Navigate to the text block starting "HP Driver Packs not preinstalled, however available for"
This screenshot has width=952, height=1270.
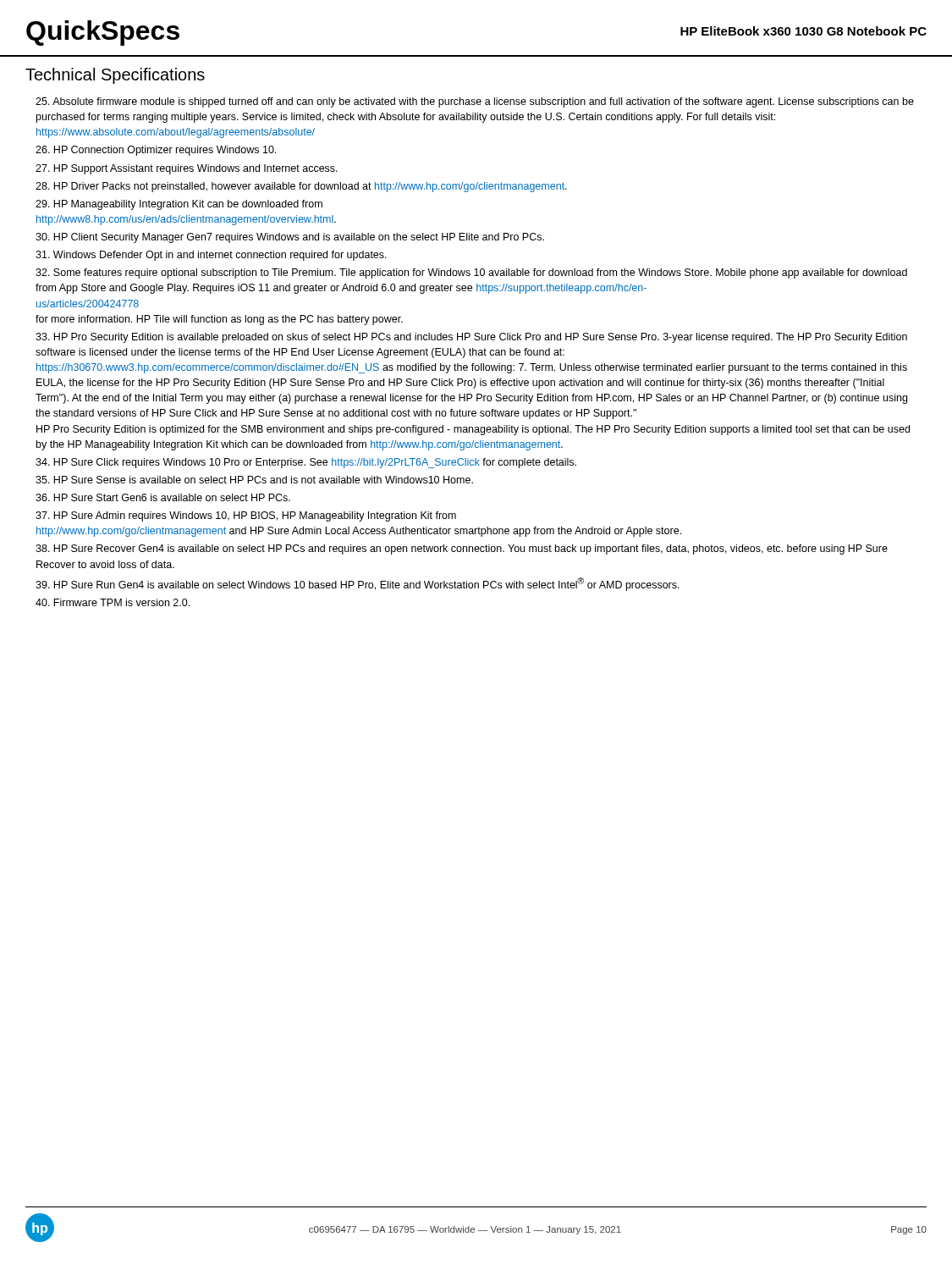476,186
